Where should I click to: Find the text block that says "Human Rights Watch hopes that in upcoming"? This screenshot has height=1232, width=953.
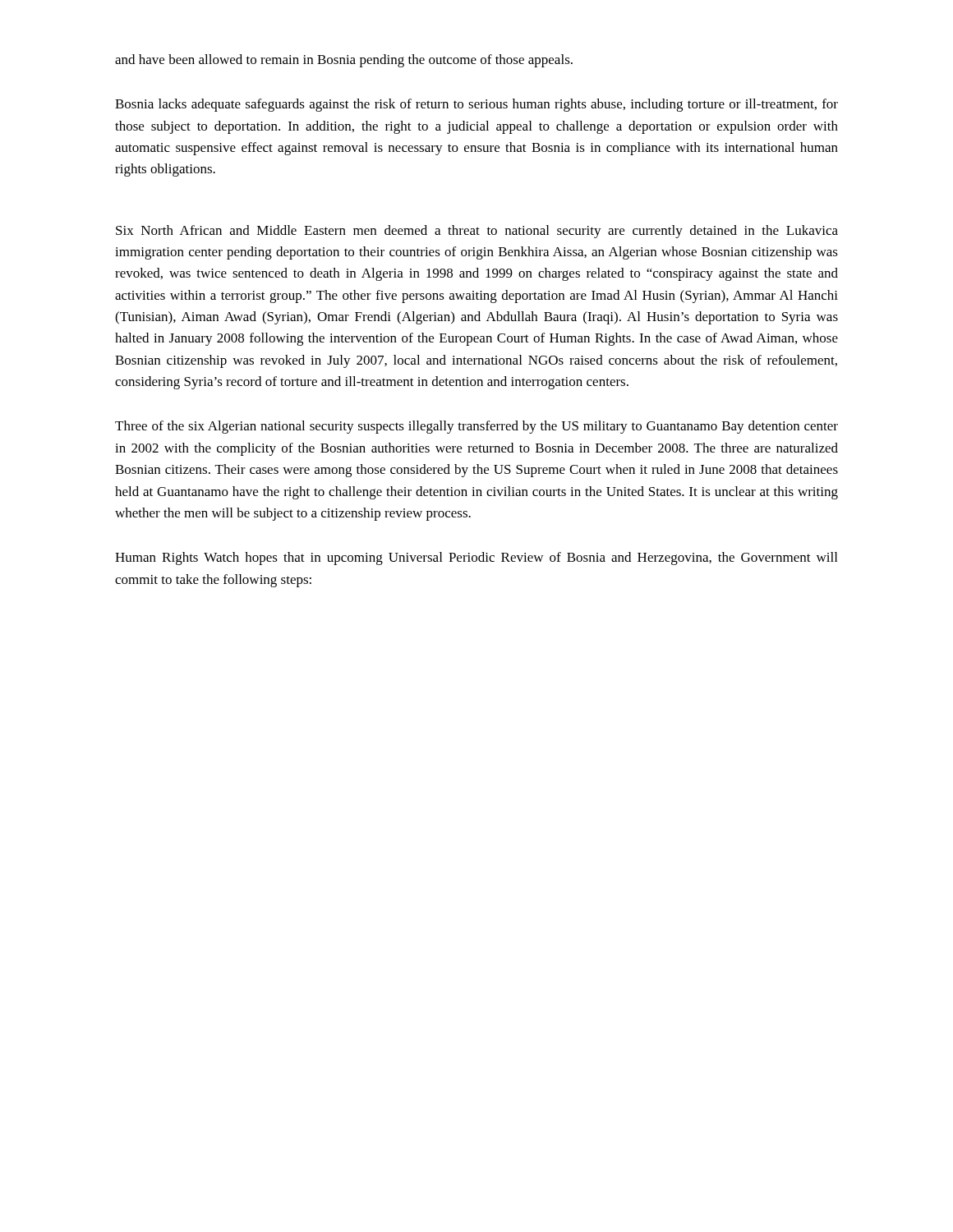click(476, 568)
